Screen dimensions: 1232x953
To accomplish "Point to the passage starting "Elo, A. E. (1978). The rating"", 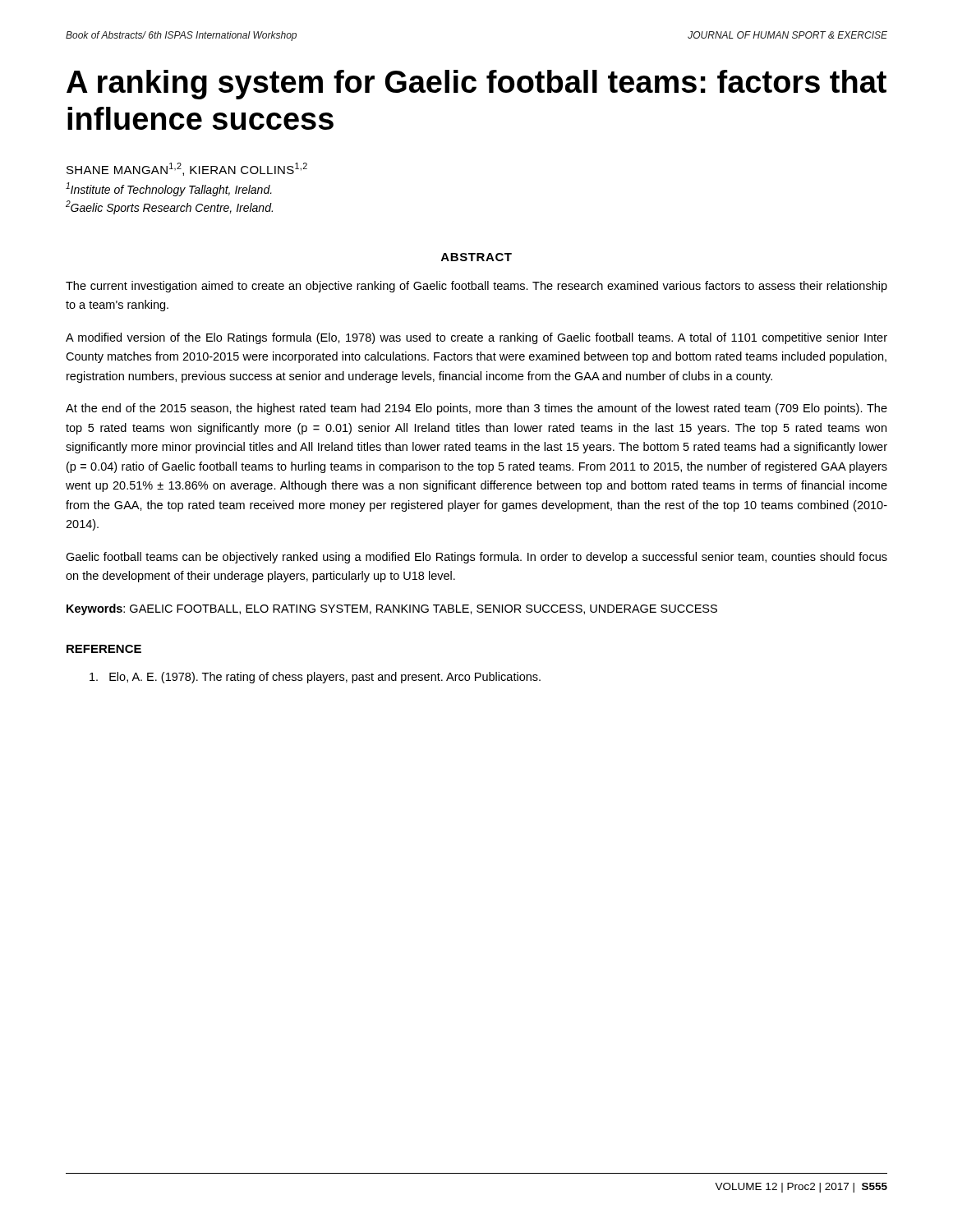I will [x=488, y=677].
